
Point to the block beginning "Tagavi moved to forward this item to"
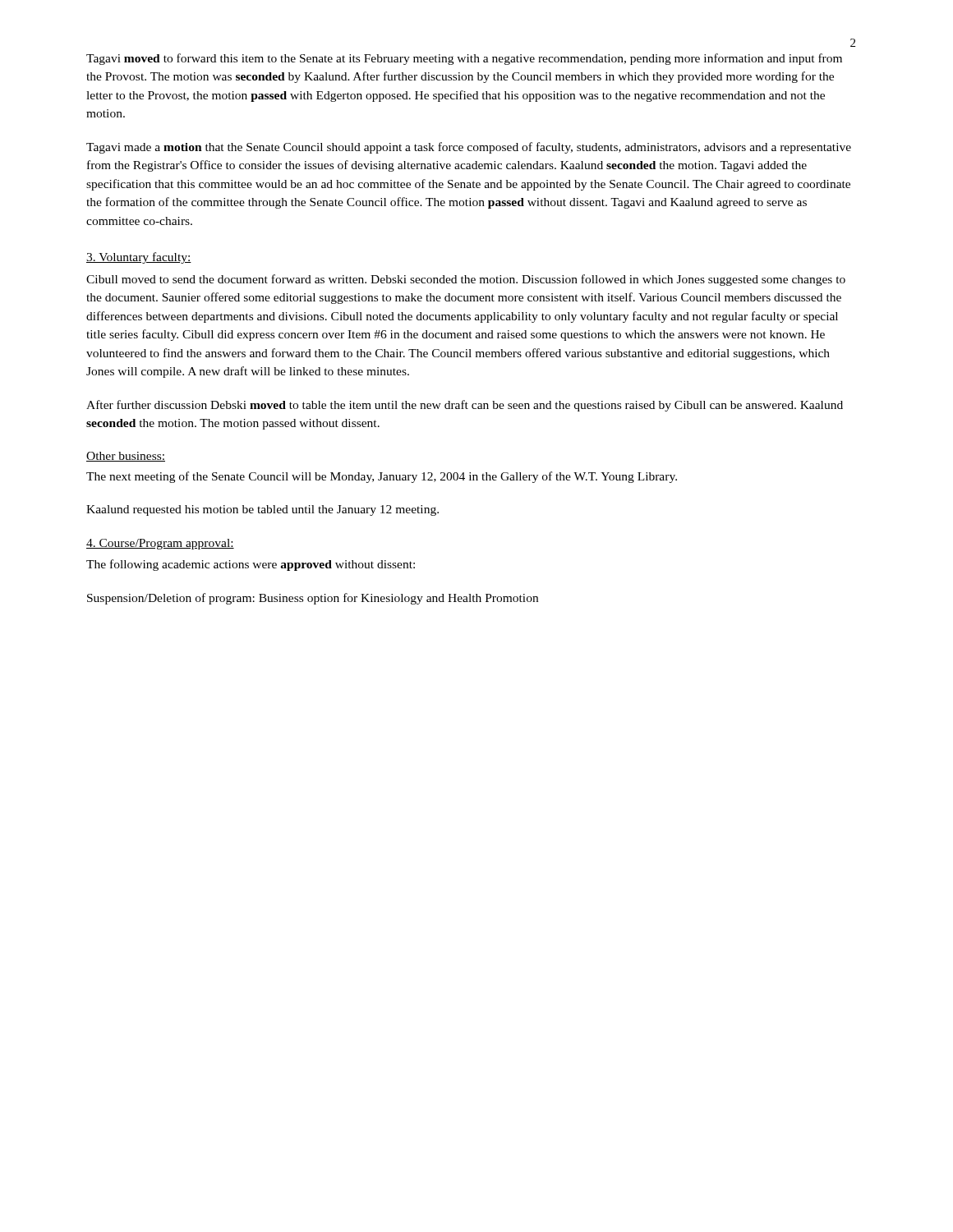[464, 86]
